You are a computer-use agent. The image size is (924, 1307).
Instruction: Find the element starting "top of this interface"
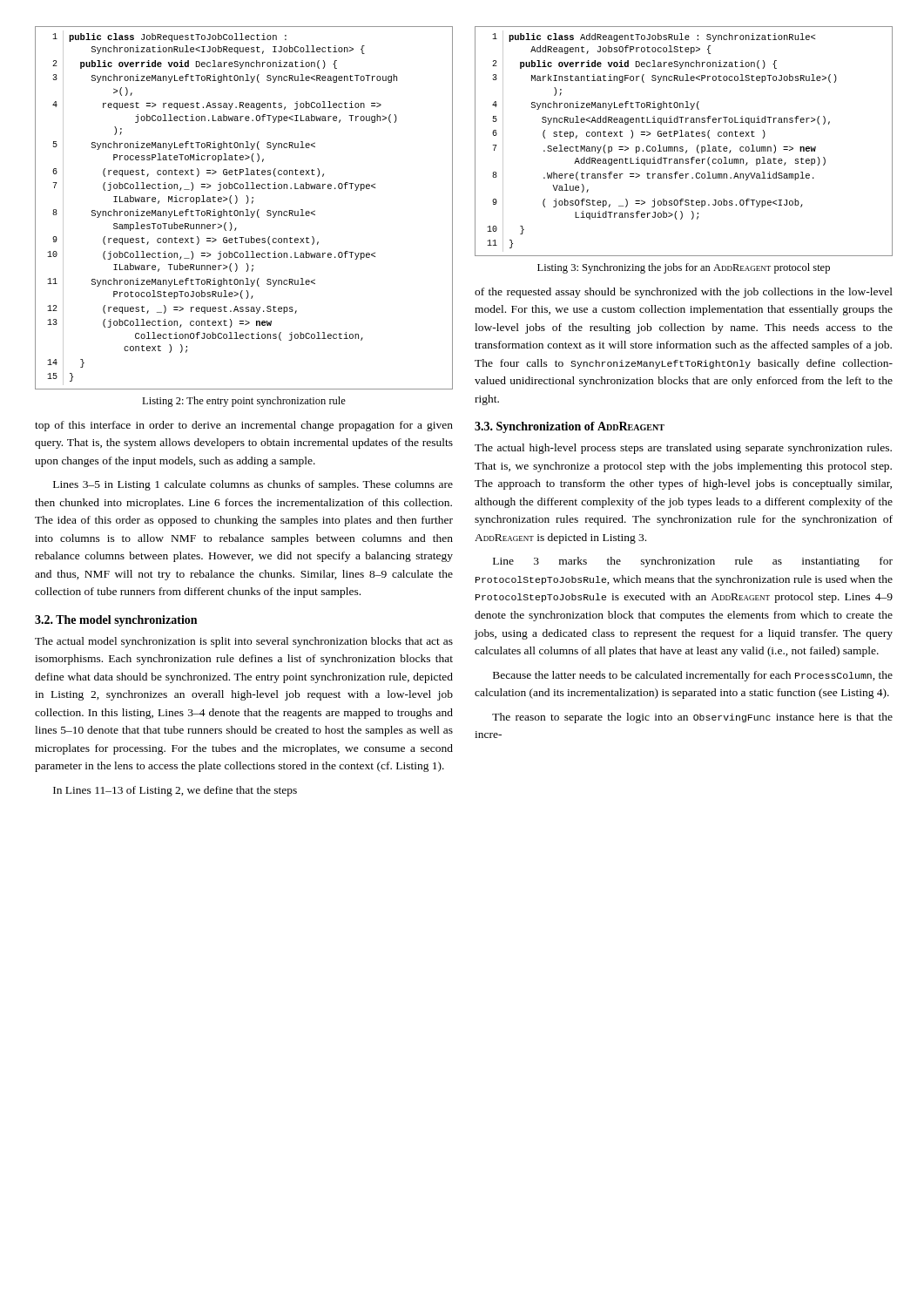244,509
